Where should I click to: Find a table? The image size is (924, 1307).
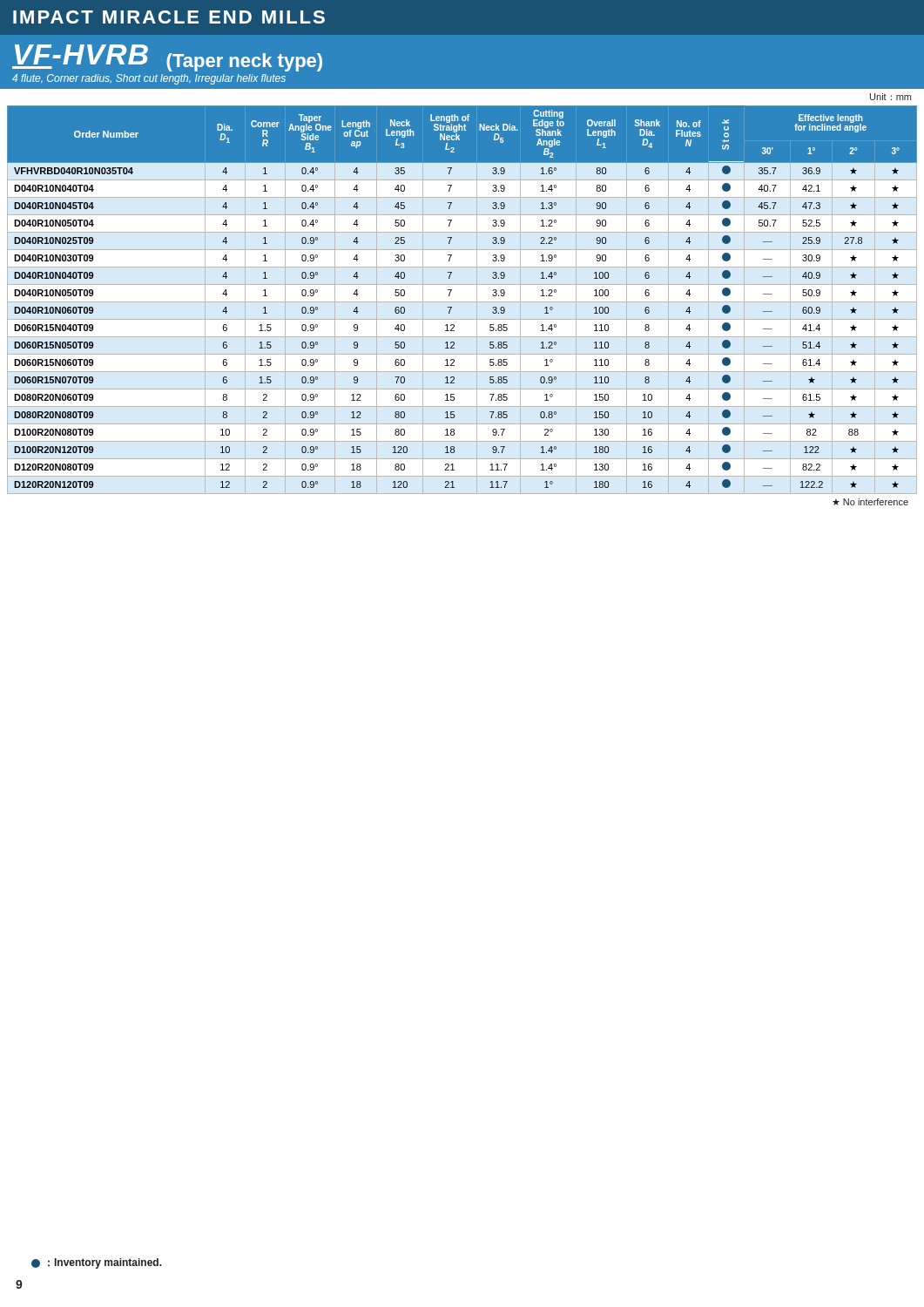[462, 299]
